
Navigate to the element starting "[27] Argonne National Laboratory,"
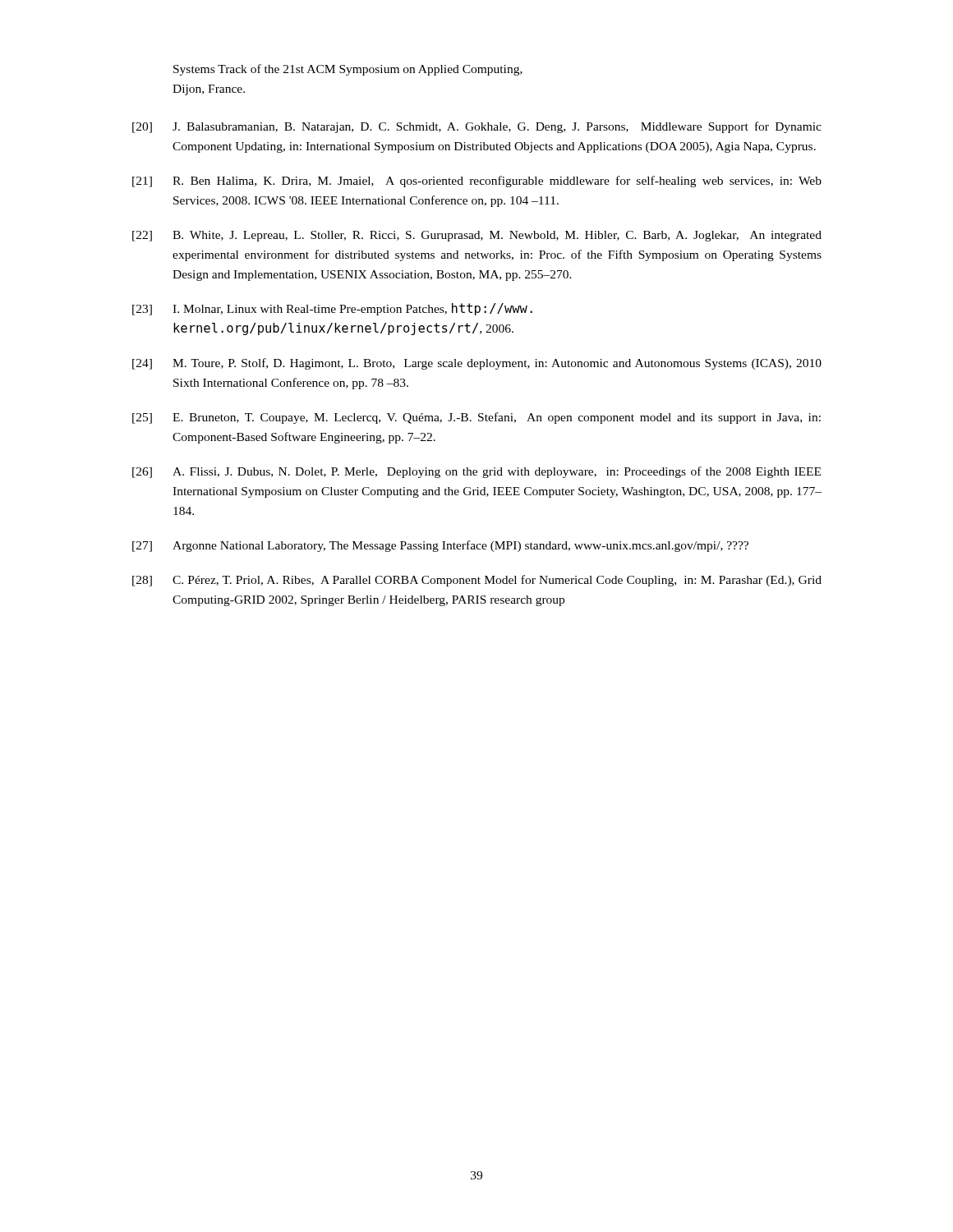476,546
